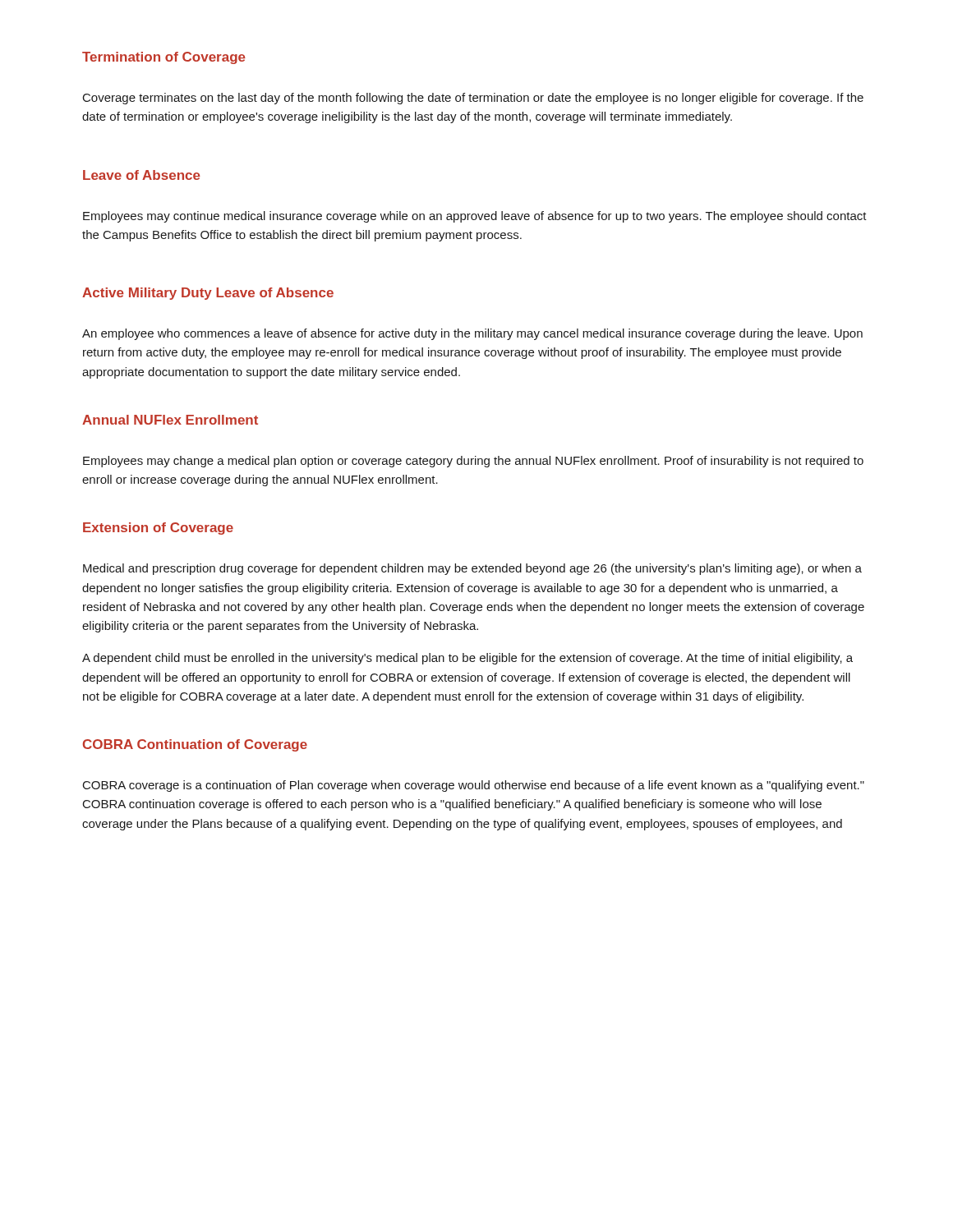The image size is (953, 1232).
Task: Find "Leave of Absence" on this page
Action: pos(141,175)
